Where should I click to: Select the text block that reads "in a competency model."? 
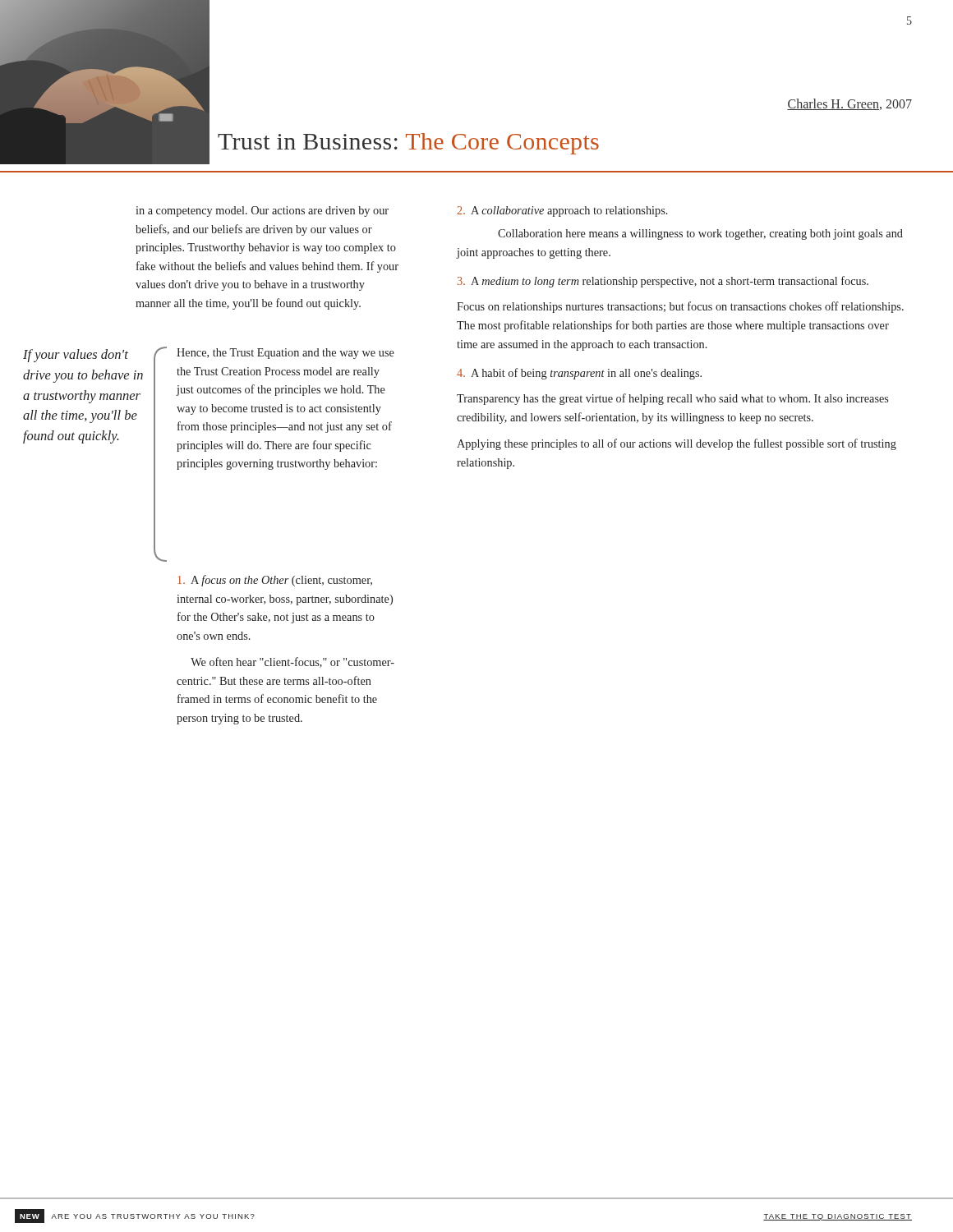point(267,257)
